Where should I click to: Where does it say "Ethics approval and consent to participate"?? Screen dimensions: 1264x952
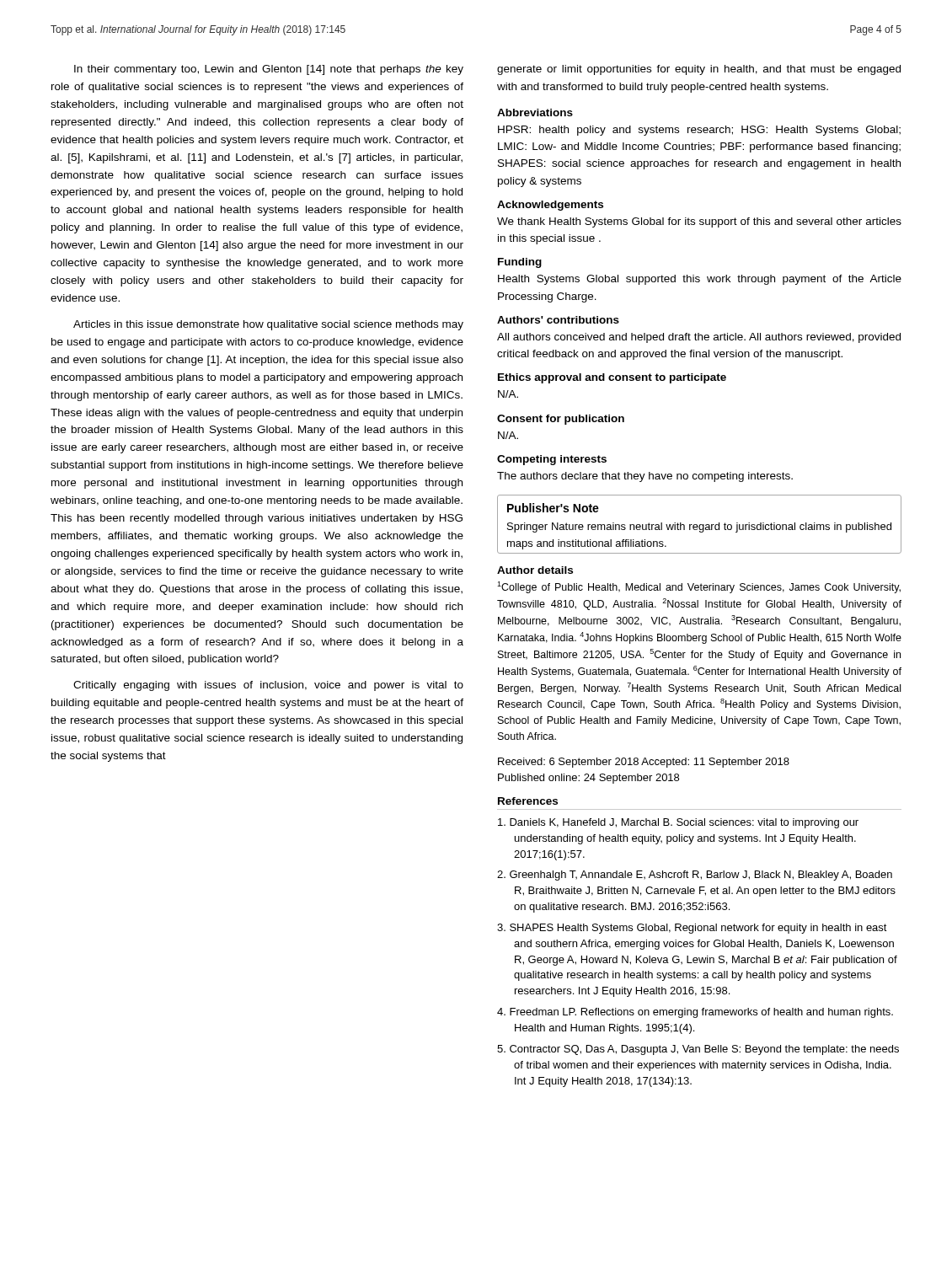point(612,377)
